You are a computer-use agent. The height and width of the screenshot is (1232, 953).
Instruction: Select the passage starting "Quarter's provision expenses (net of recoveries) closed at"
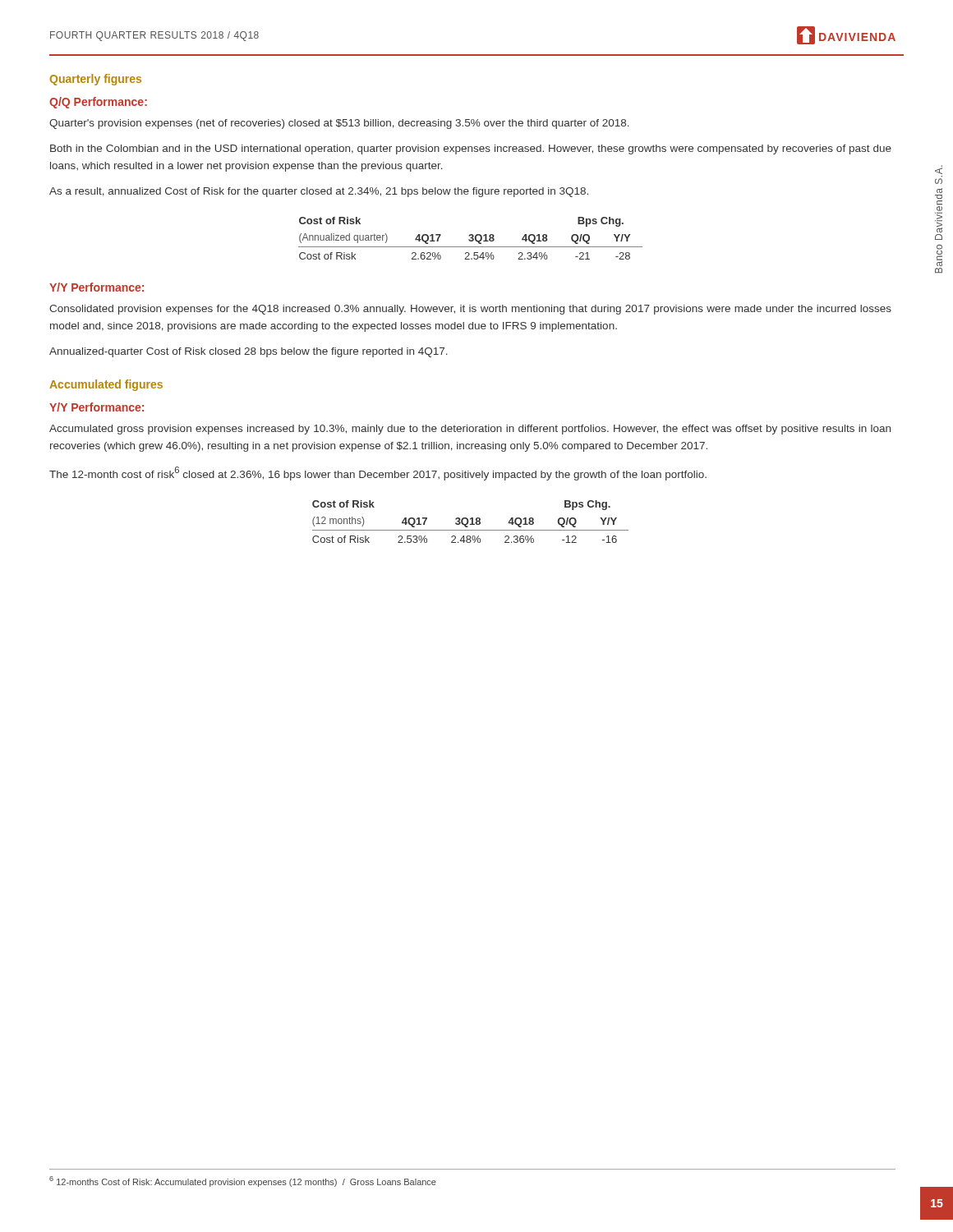pyautogui.click(x=340, y=123)
